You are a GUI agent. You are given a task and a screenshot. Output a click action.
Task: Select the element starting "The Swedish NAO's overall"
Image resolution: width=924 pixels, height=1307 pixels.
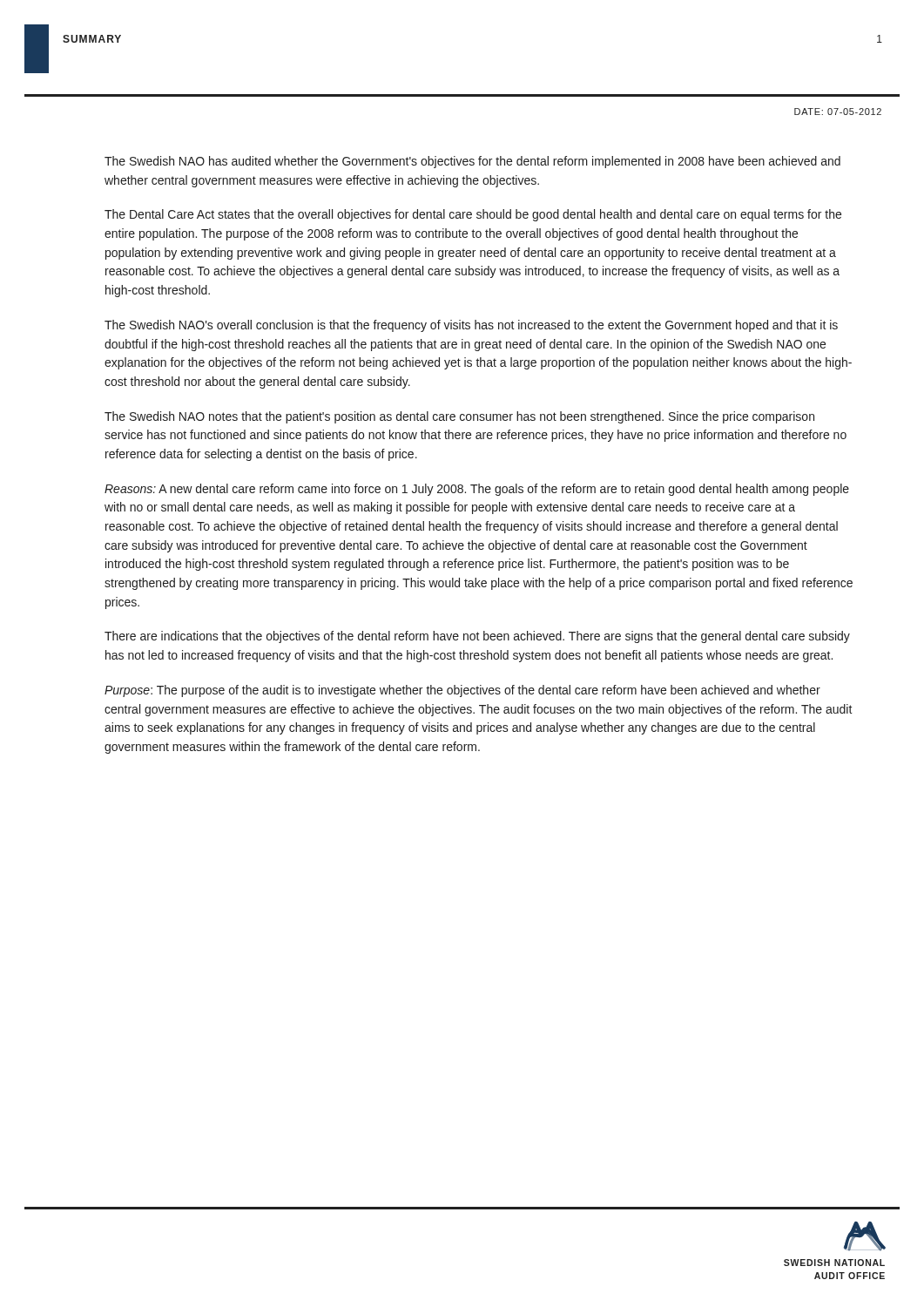[479, 354]
